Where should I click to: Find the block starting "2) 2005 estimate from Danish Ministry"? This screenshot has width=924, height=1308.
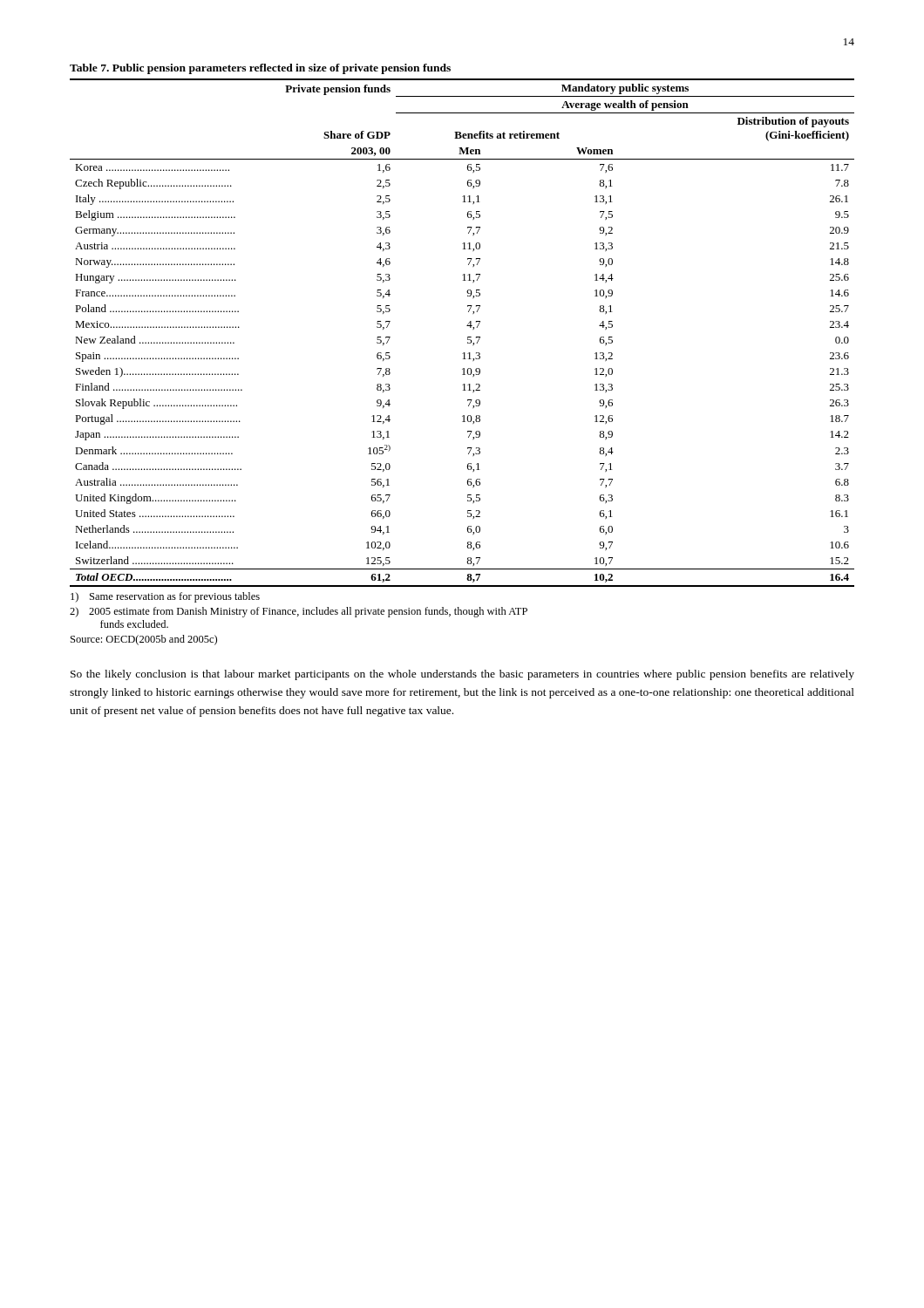click(299, 619)
